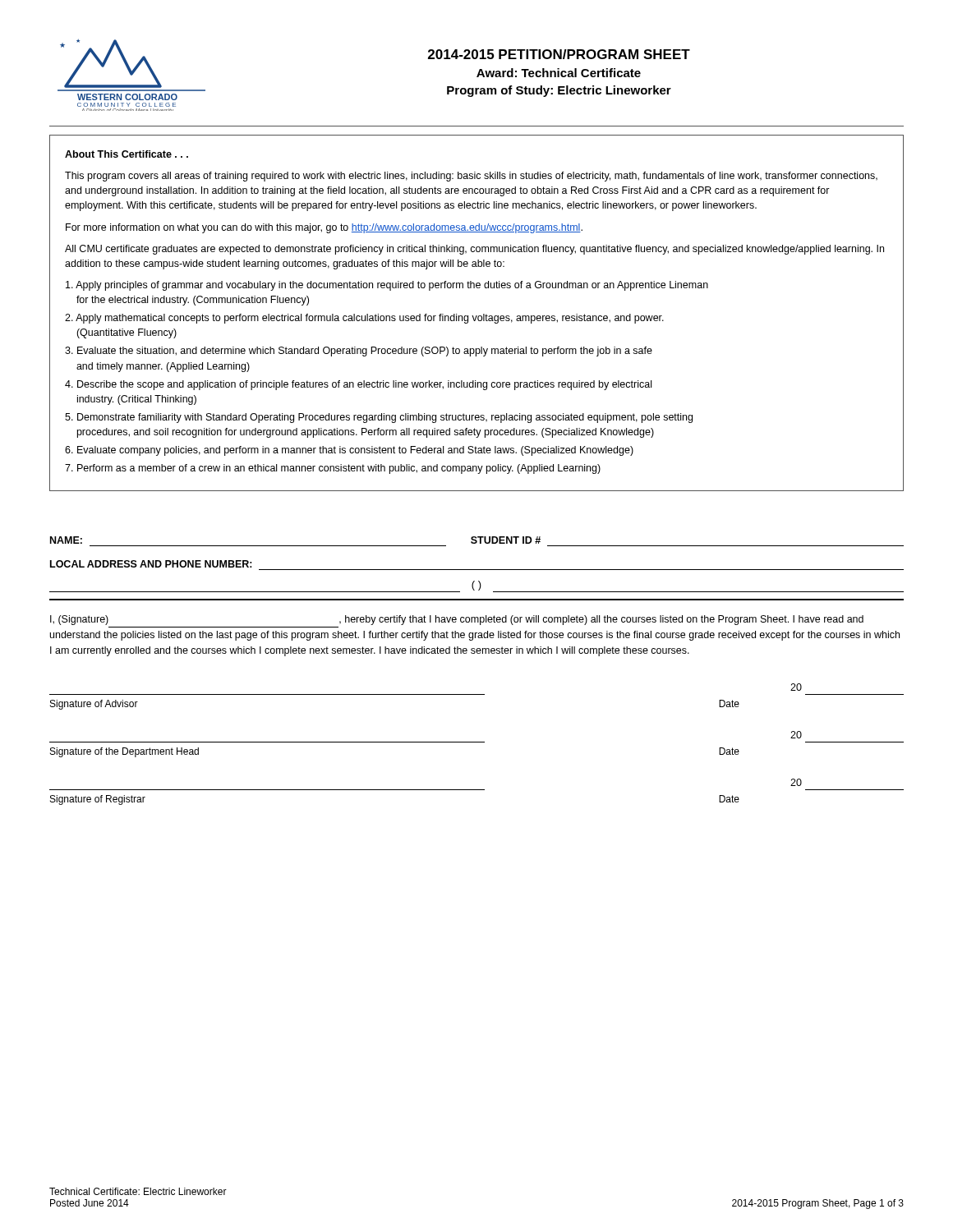Image resolution: width=953 pixels, height=1232 pixels.
Task: Select the title
Action: click(559, 72)
